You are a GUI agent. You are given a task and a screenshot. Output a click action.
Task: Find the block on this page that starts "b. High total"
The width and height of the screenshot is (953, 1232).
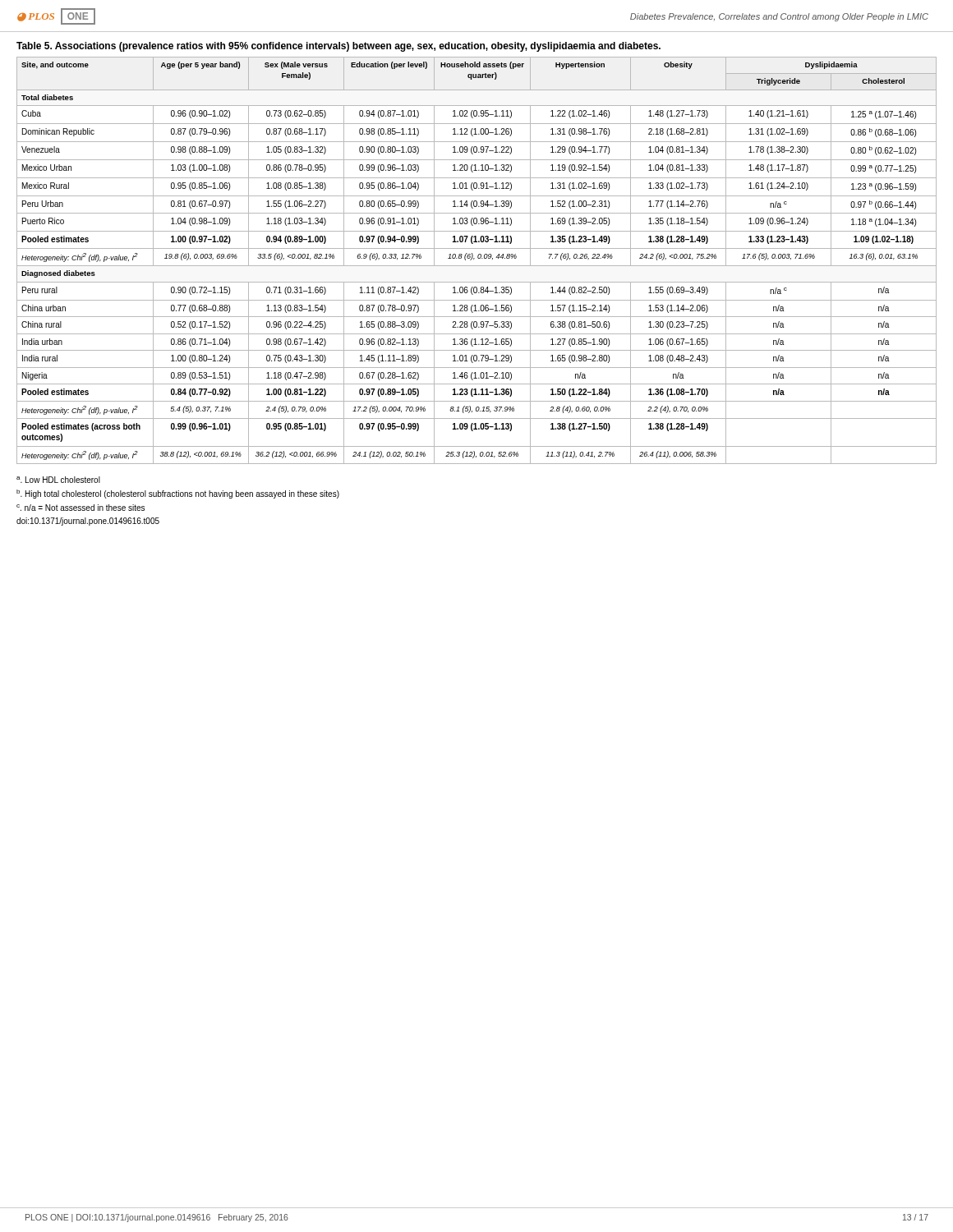point(178,493)
